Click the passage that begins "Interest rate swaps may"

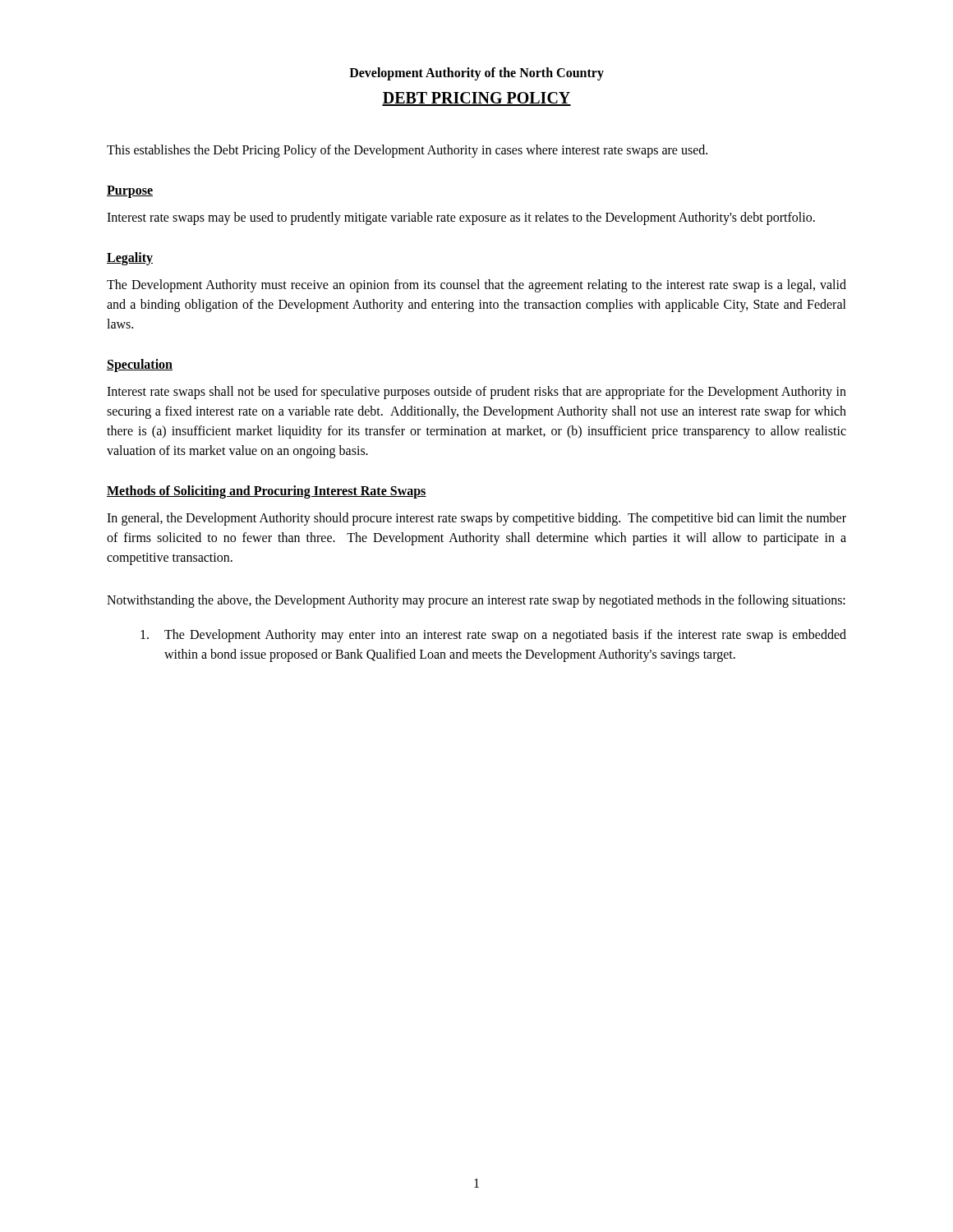point(461,217)
